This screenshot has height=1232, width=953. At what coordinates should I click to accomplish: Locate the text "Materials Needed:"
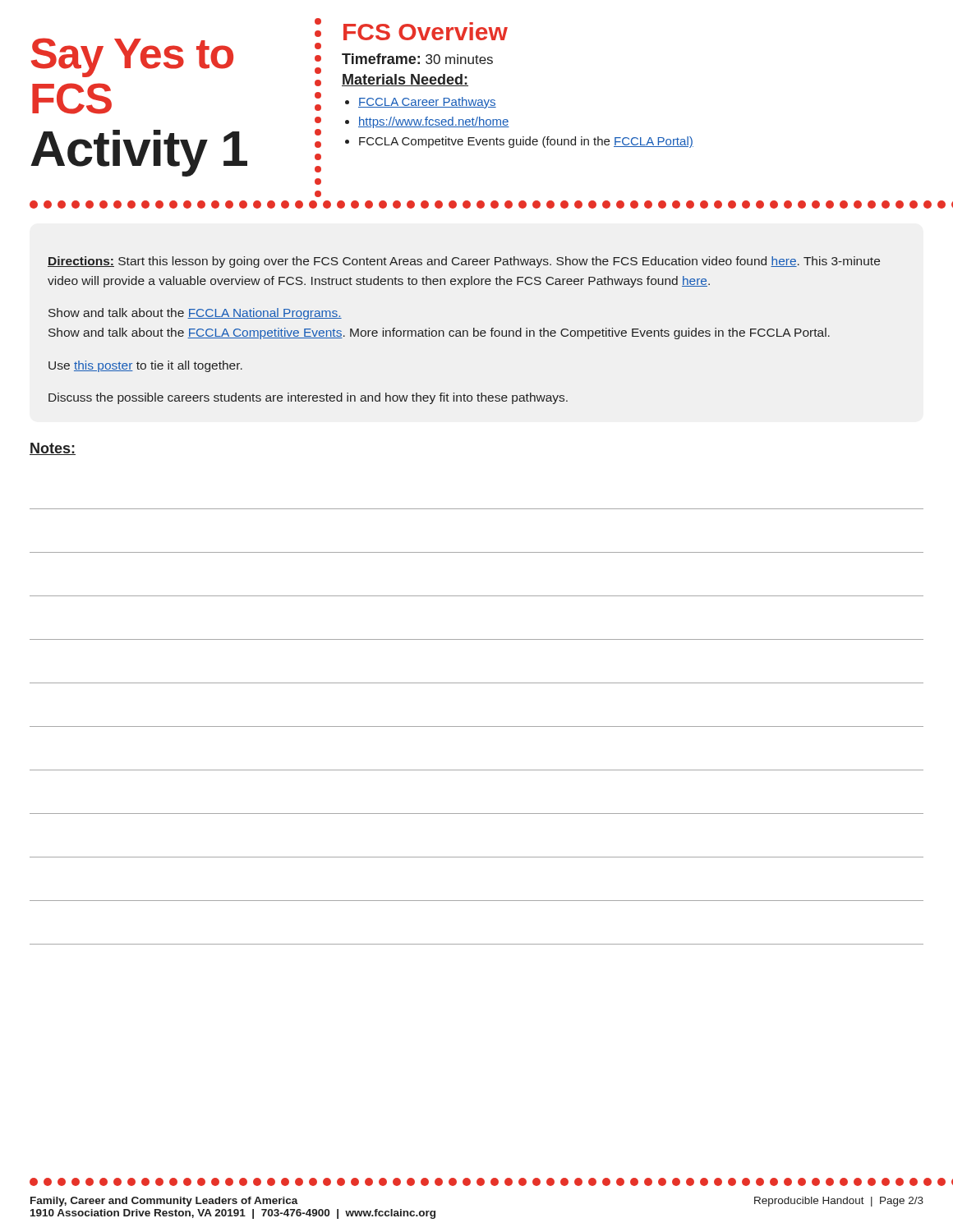405,80
